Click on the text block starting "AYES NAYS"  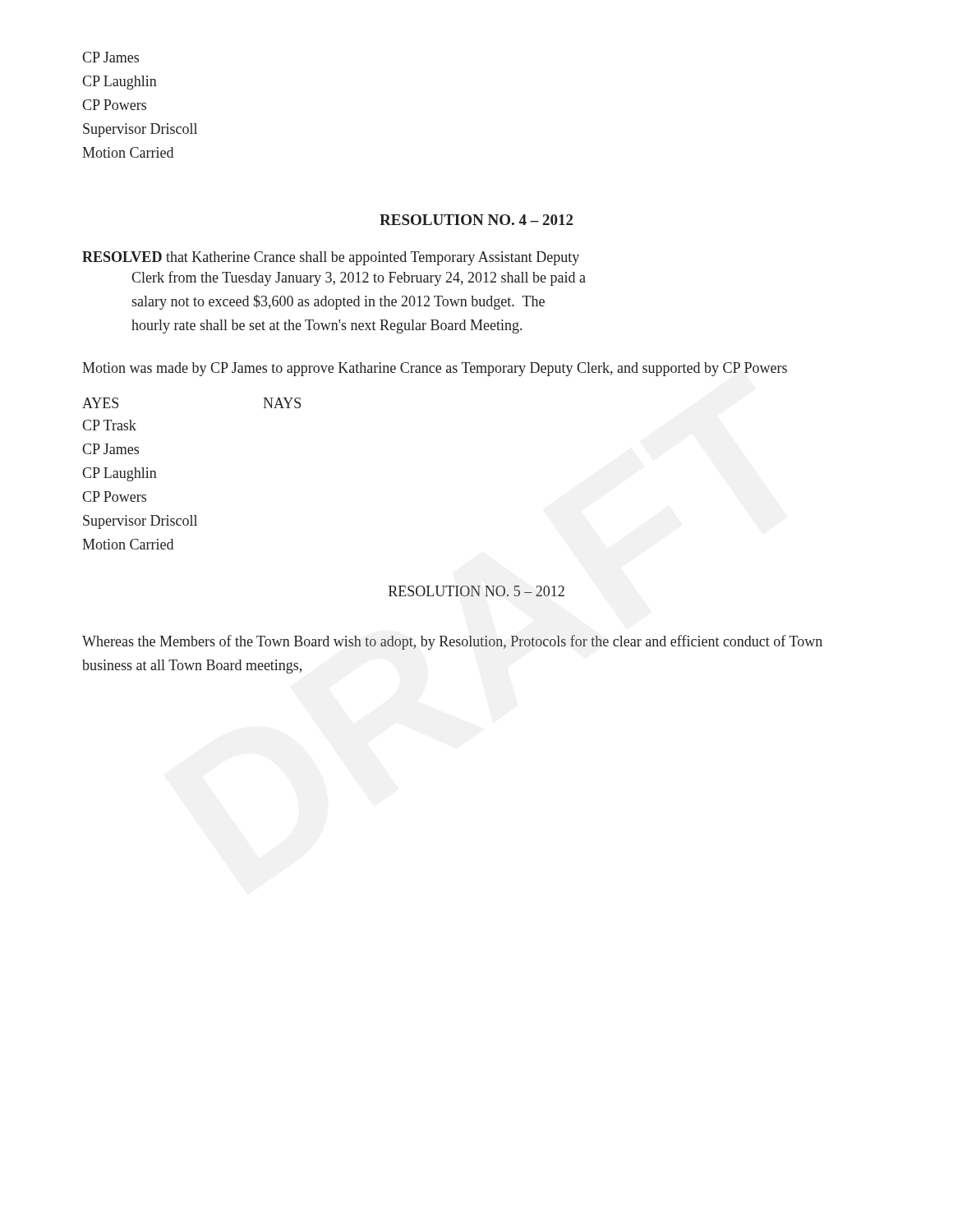(106, 403)
